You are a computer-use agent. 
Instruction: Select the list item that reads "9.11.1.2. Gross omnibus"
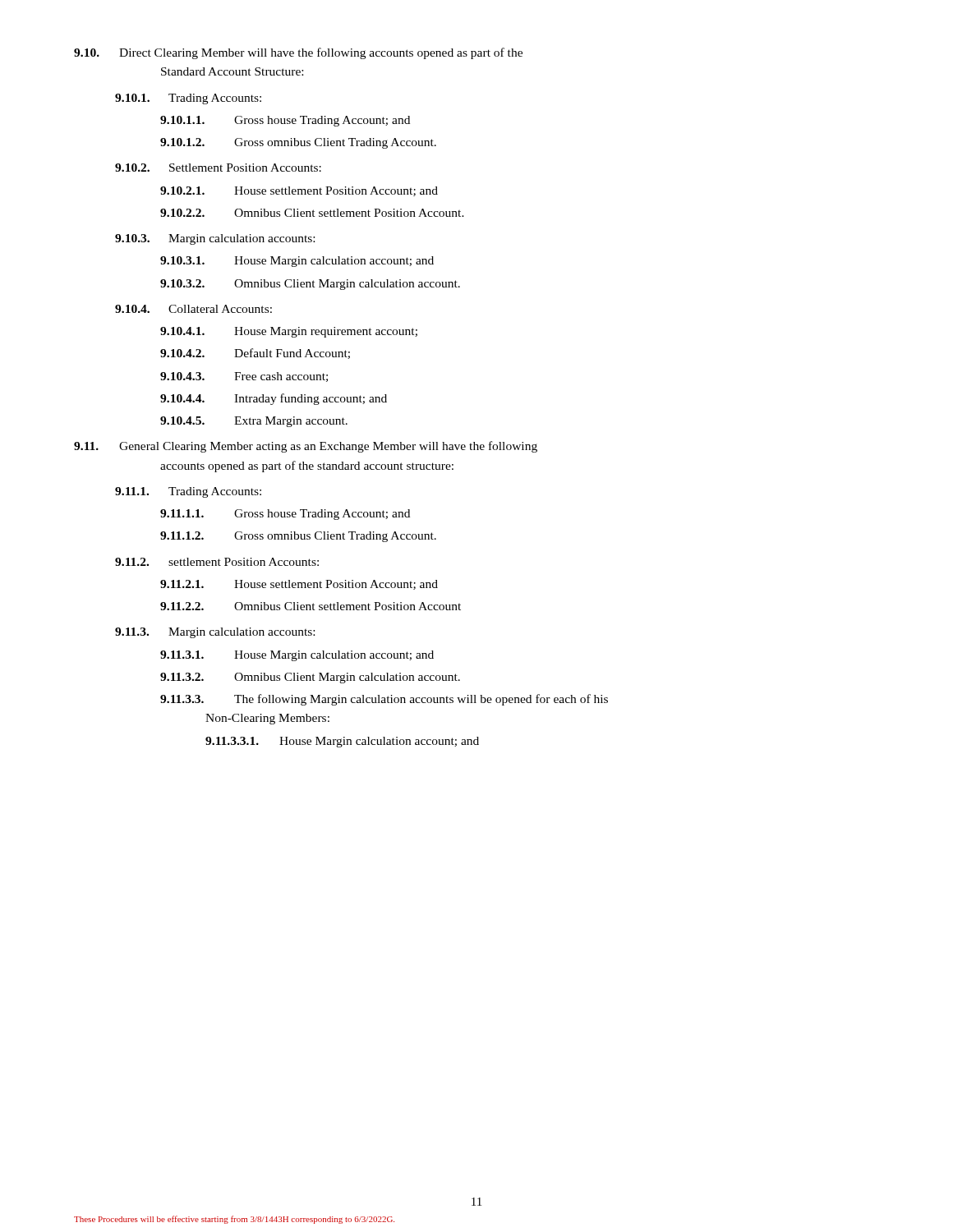298,537
